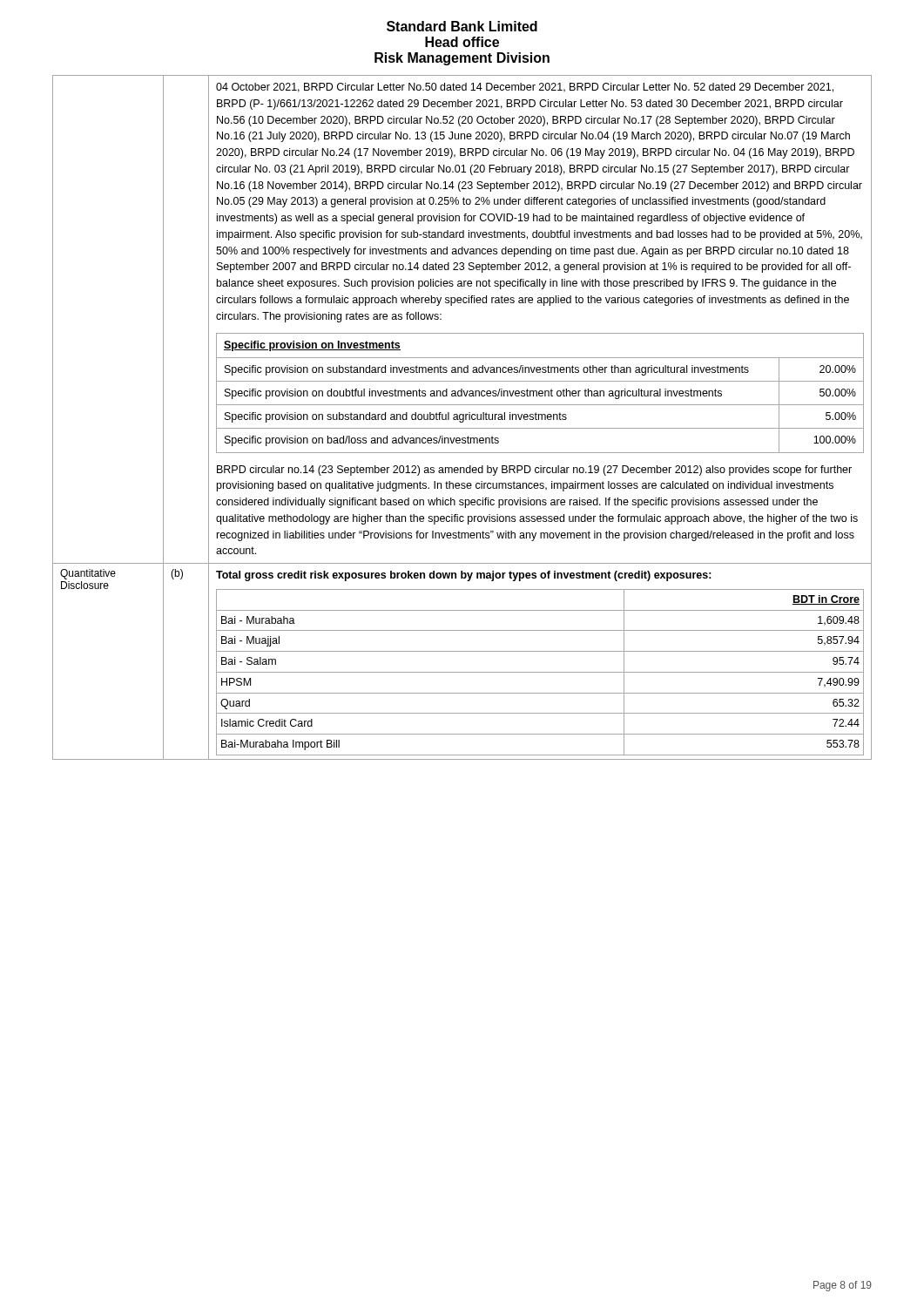
Task: Locate the text block with the text "BRPD circular no.14 (23"
Action: [537, 510]
